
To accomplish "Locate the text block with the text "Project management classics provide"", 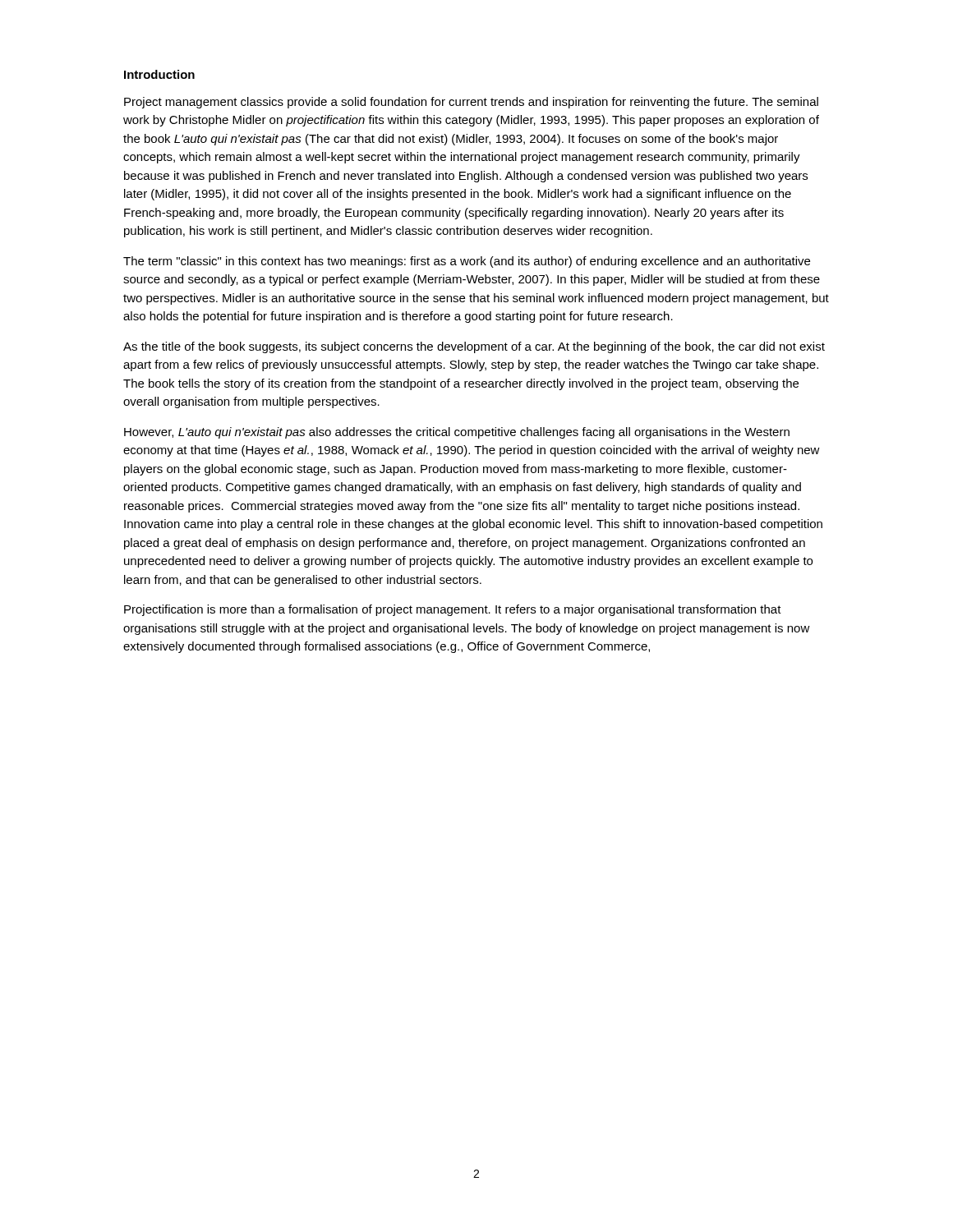I will pos(476,166).
